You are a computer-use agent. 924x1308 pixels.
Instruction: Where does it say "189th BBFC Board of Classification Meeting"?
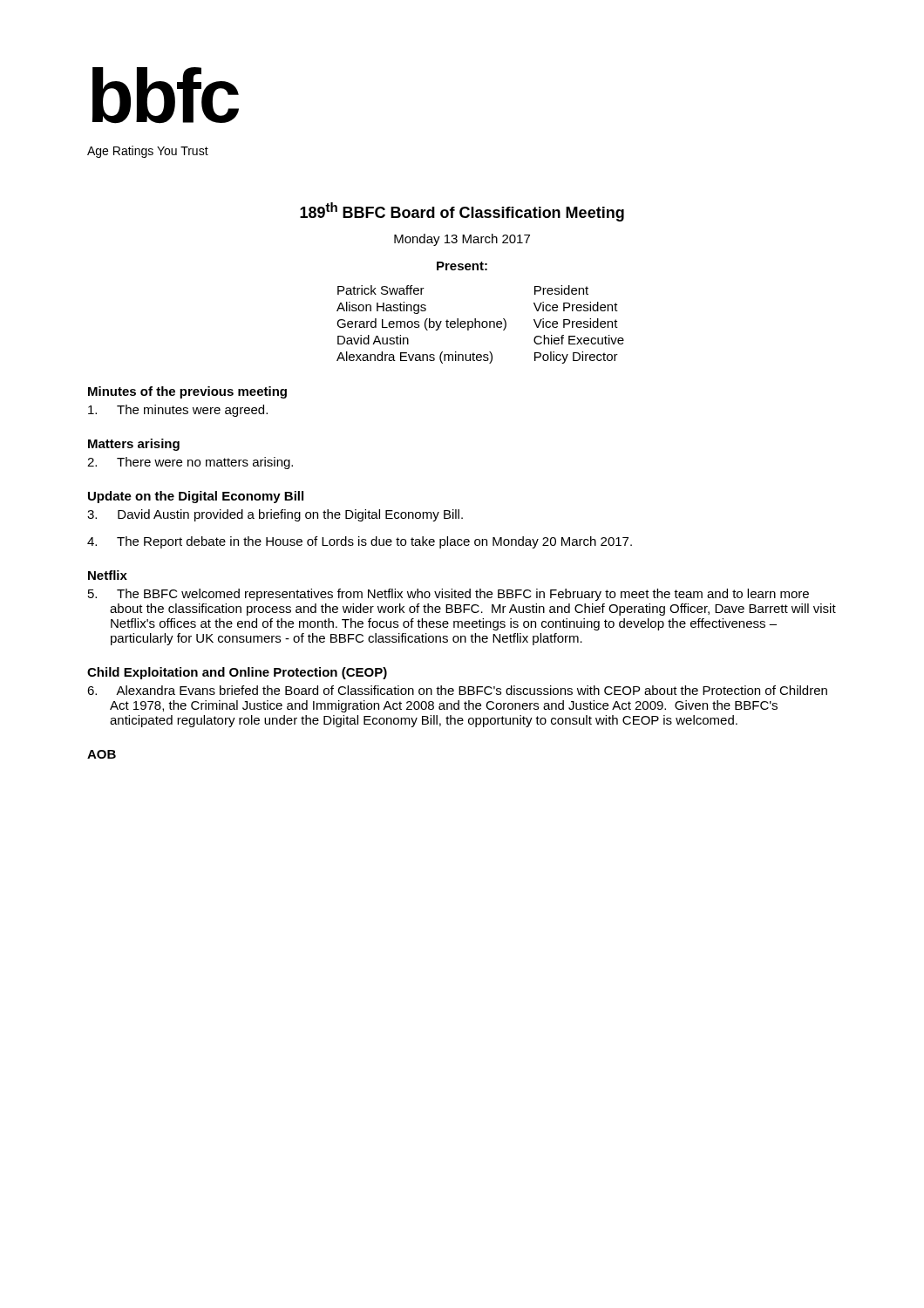tap(462, 211)
